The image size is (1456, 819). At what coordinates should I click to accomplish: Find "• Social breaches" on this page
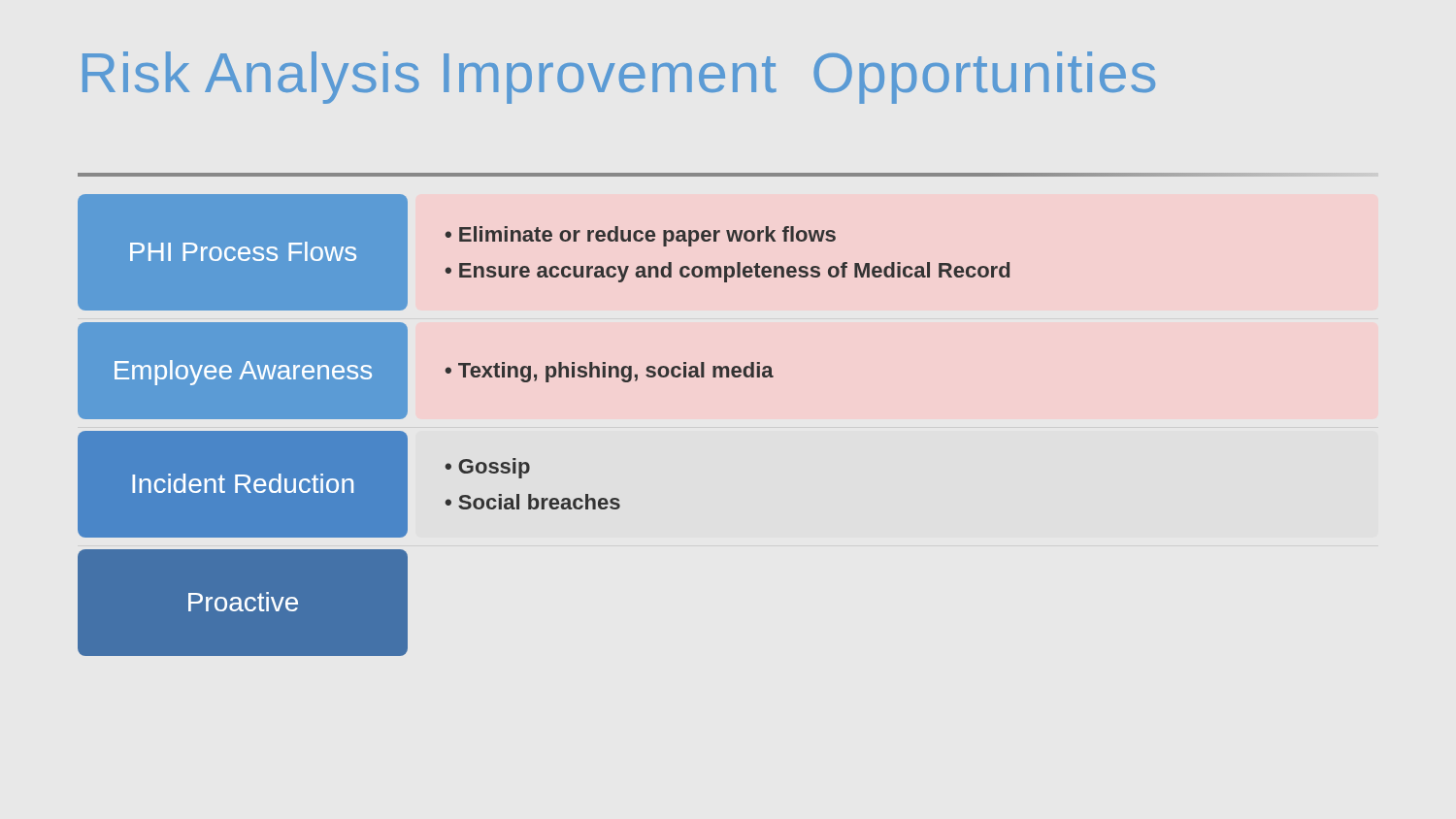click(x=533, y=502)
